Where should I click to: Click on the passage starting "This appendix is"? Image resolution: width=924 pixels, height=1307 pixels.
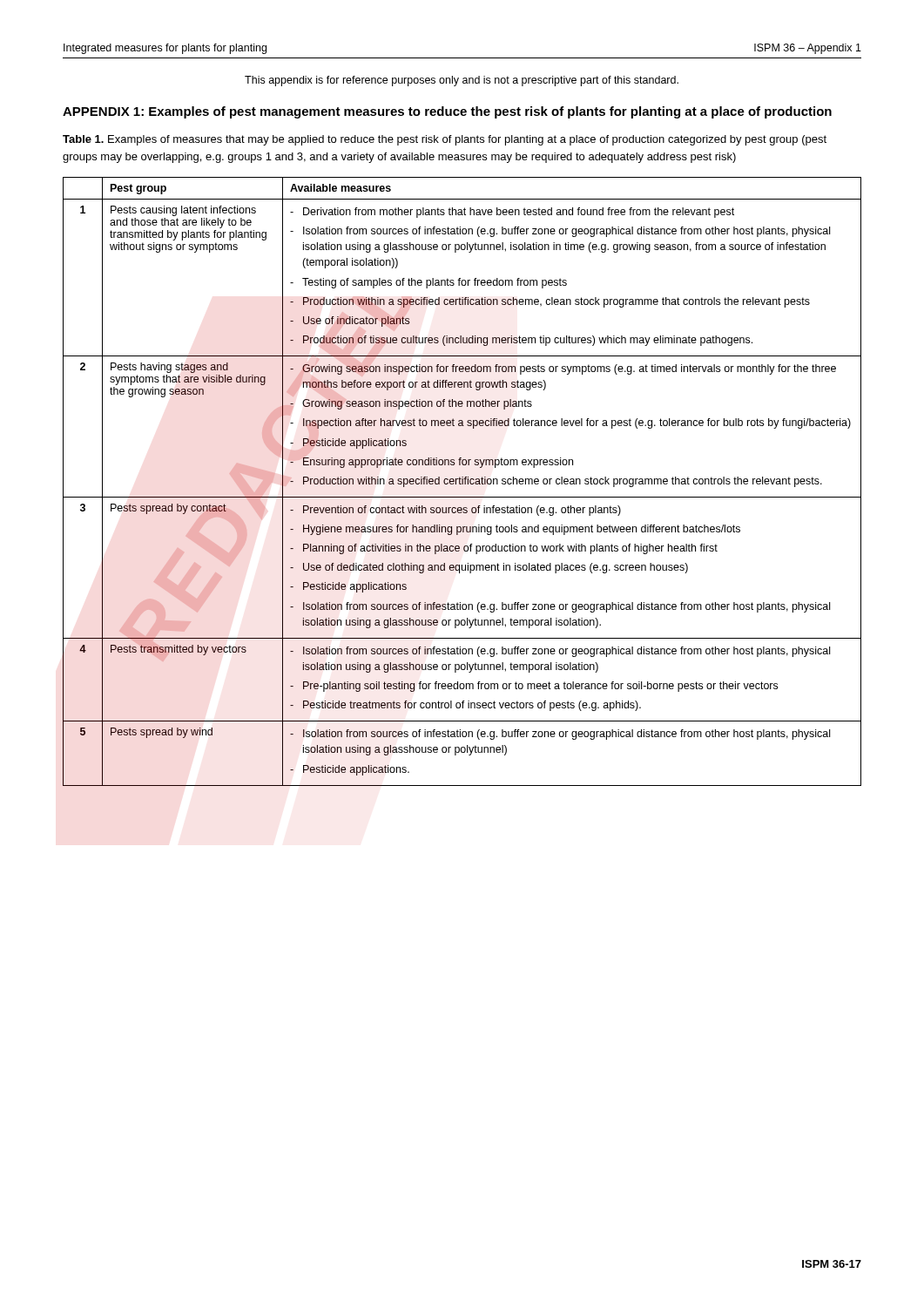462,80
